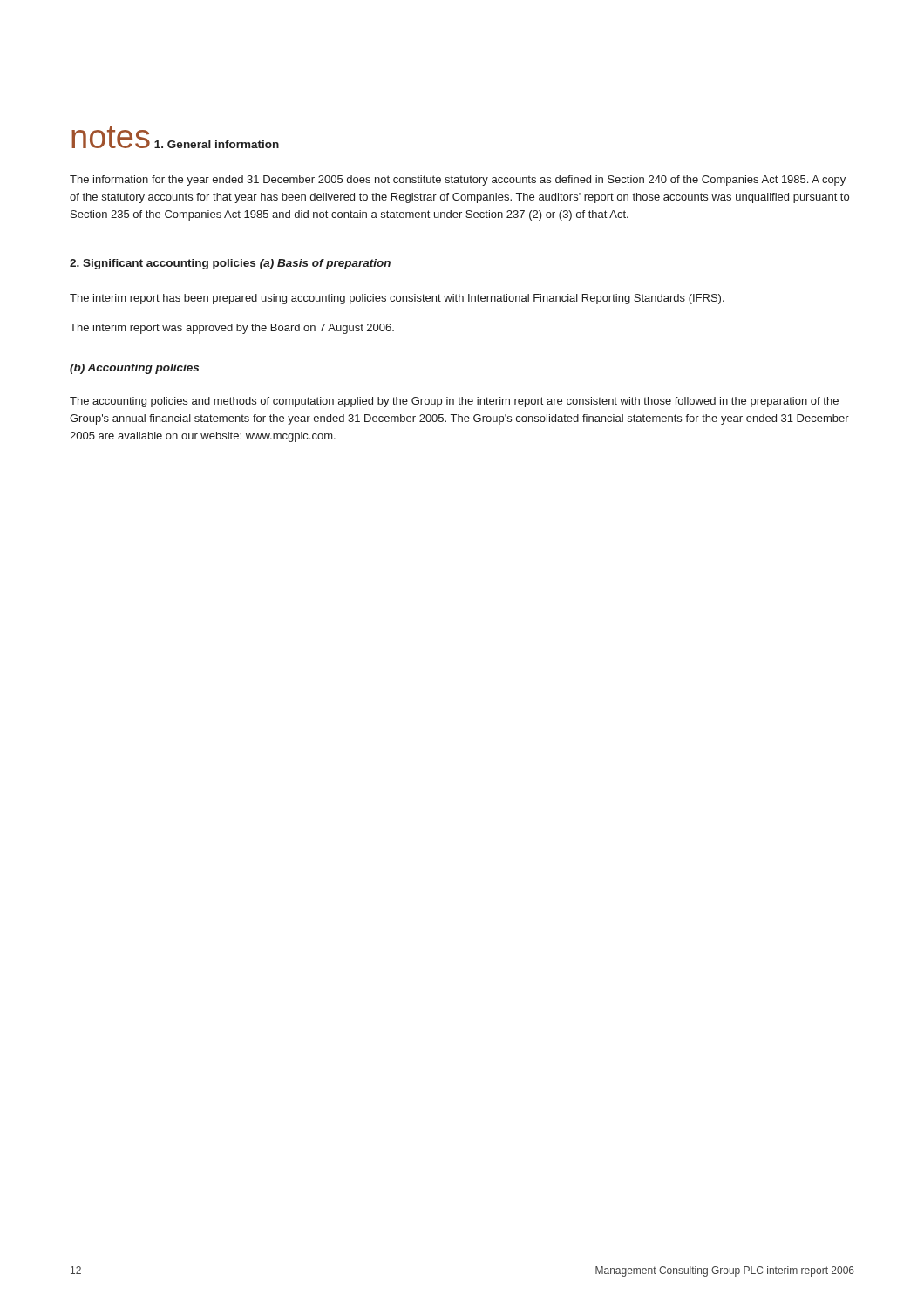Image resolution: width=924 pixels, height=1308 pixels.
Task: Navigate to the passage starting "2. Significant accounting policies"
Action: pyautogui.click(x=163, y=263)
